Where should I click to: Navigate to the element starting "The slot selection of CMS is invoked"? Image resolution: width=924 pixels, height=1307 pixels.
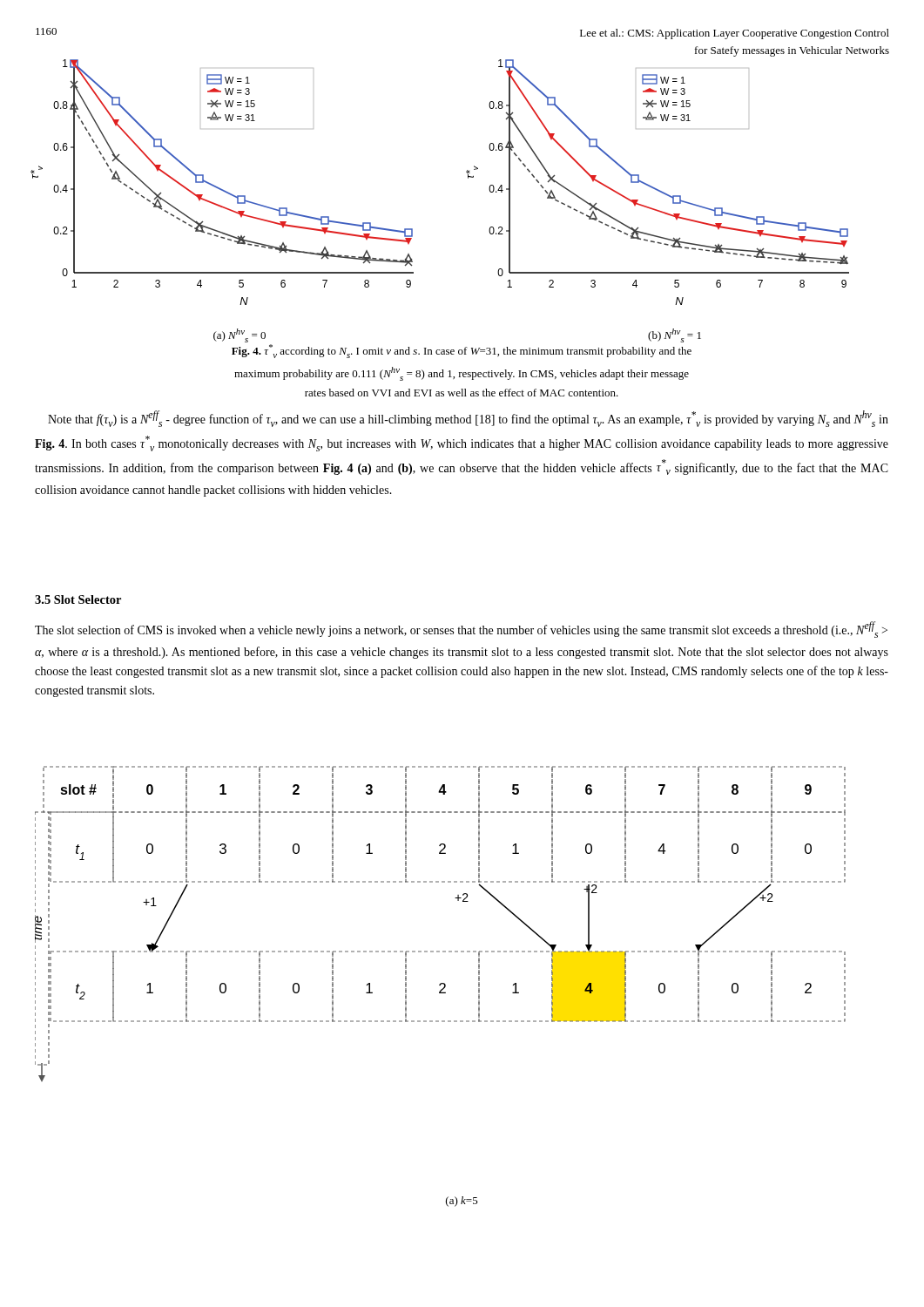click(462, 659)
